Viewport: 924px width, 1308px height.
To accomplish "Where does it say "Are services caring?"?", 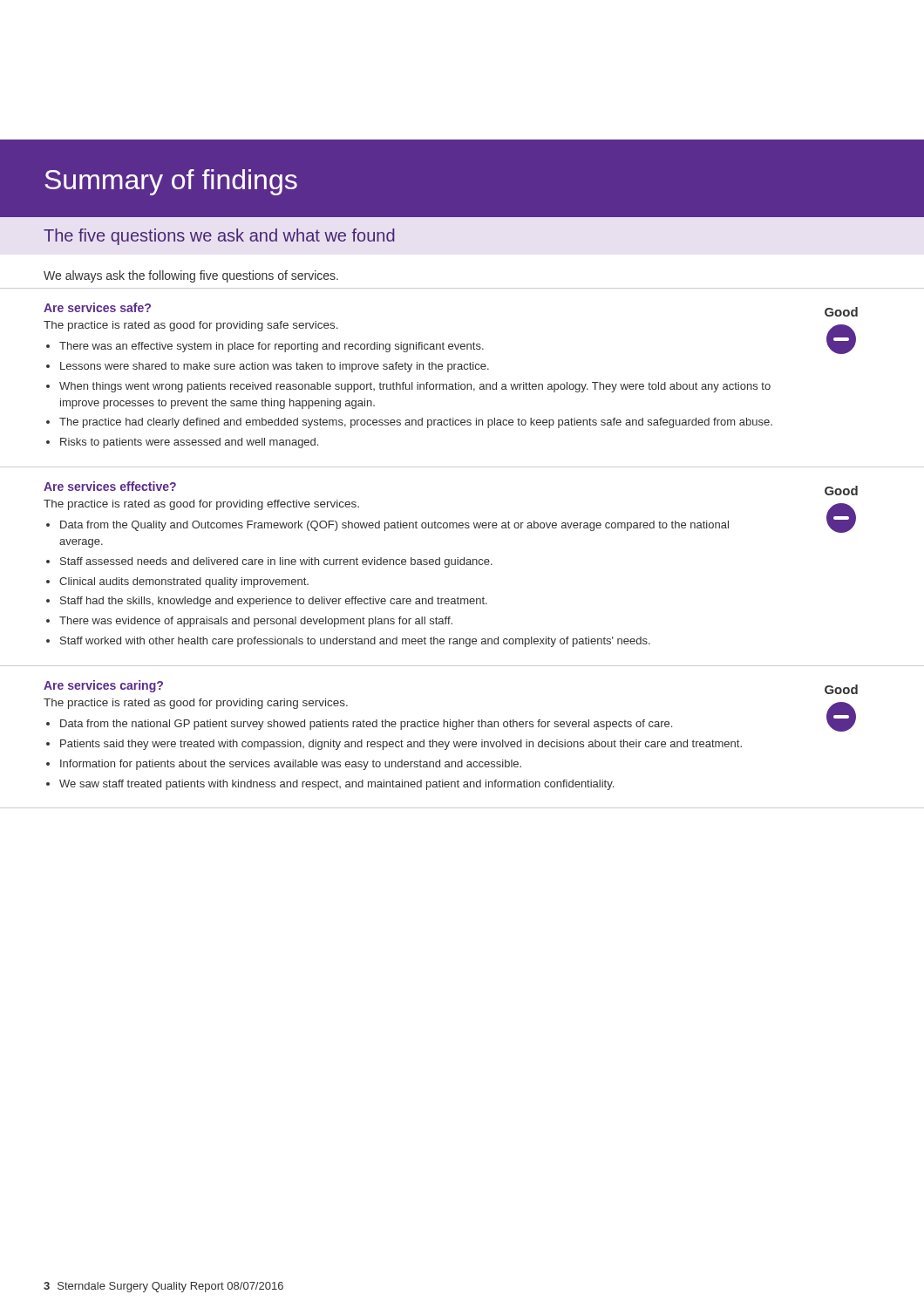I will [104, 685].
